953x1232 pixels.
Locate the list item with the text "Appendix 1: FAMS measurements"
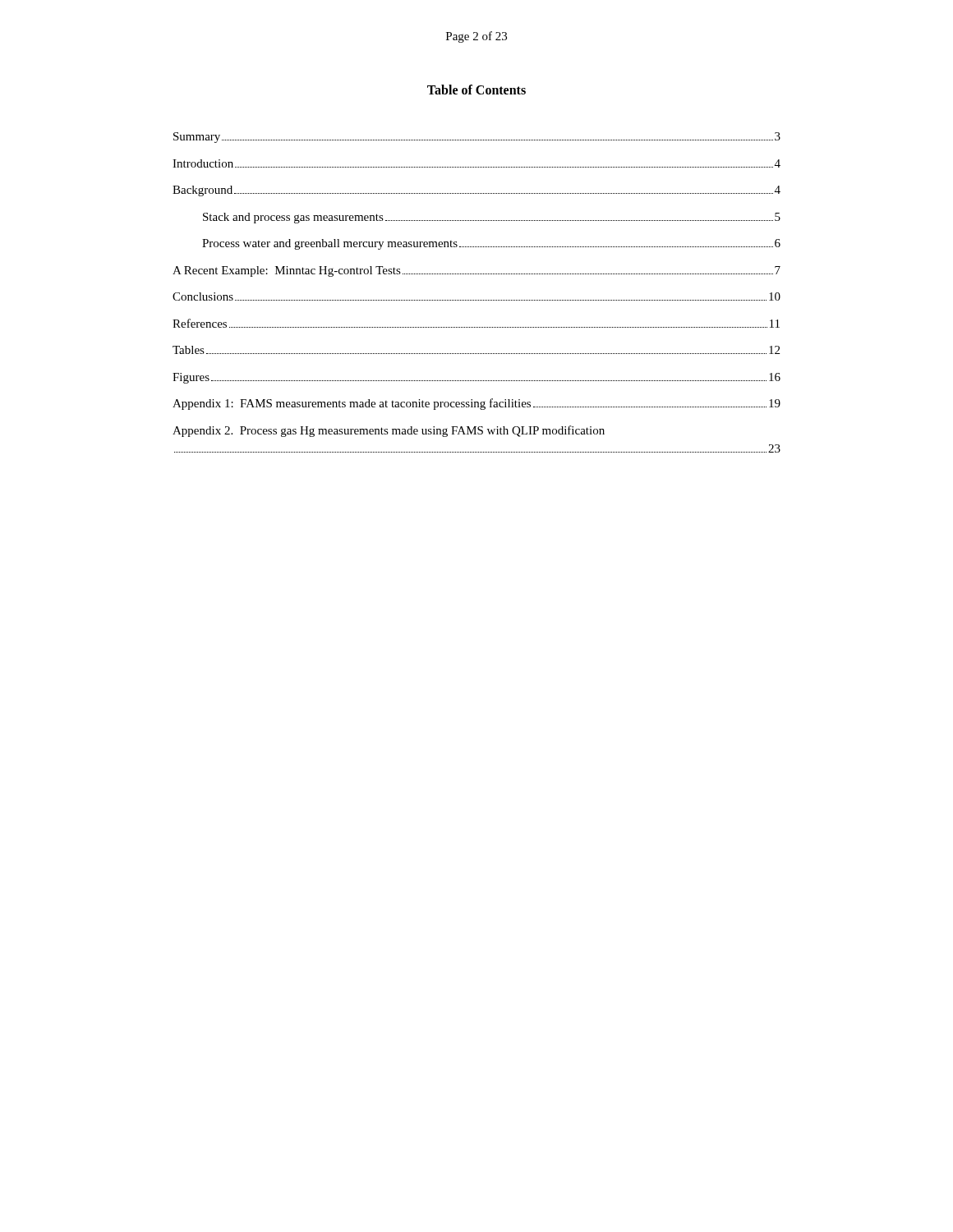click(476, 403)
